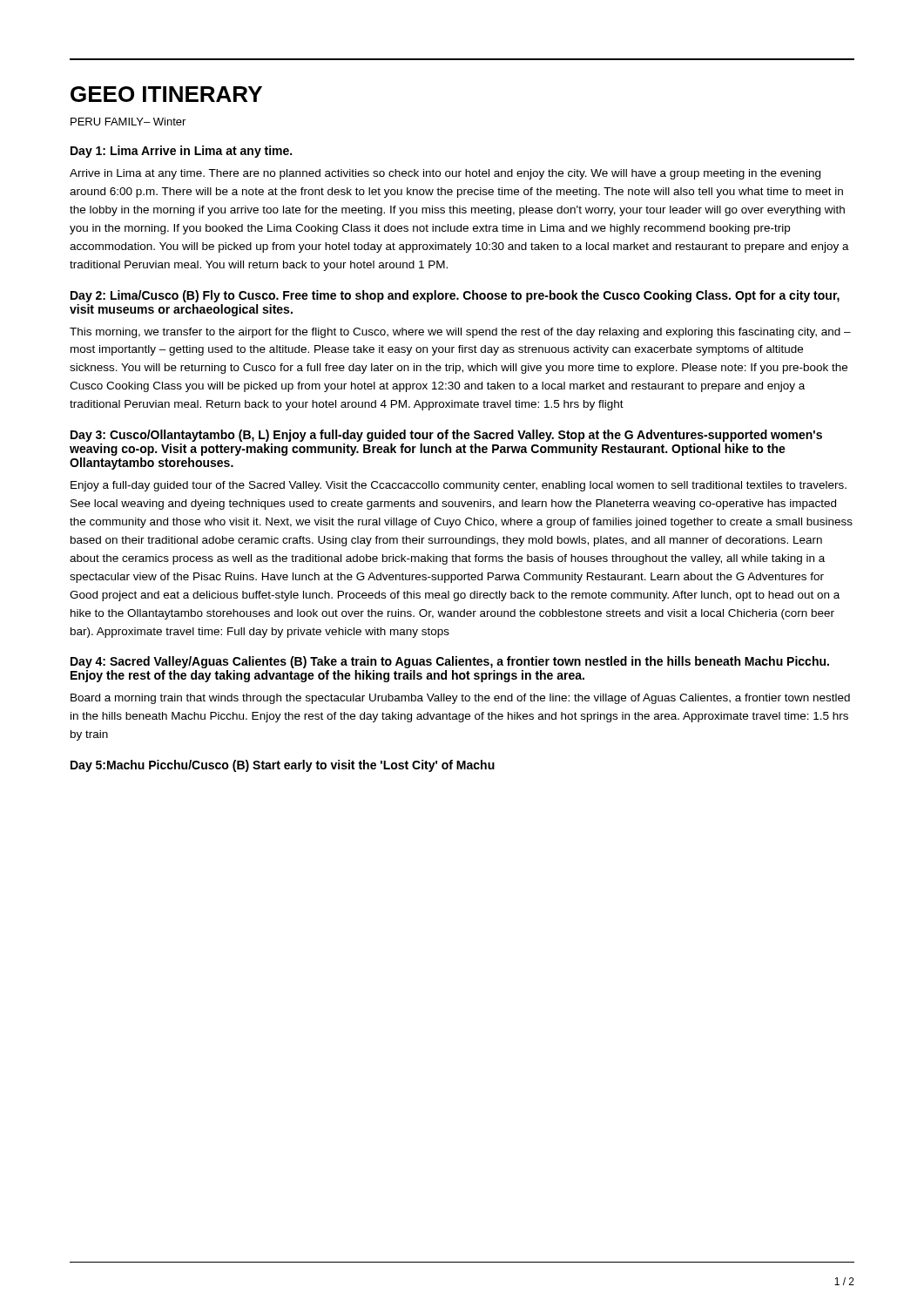Locate the text block with the text "Enjoy a full-day guided"
The height and width of the screenshot is (1307, 924).
point(462,559)
